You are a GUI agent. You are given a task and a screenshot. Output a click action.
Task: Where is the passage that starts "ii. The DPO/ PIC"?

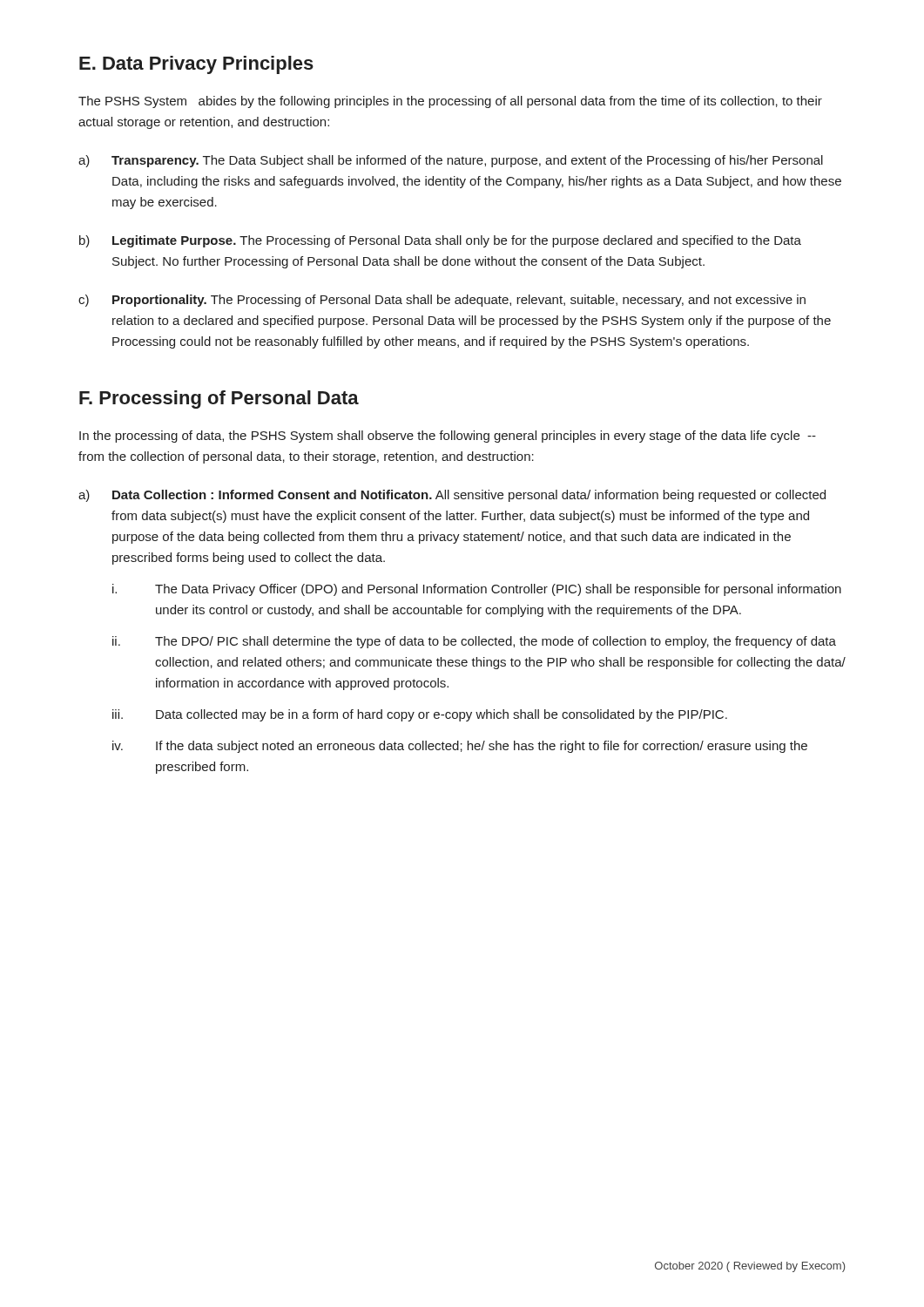[x=479, y=662]
